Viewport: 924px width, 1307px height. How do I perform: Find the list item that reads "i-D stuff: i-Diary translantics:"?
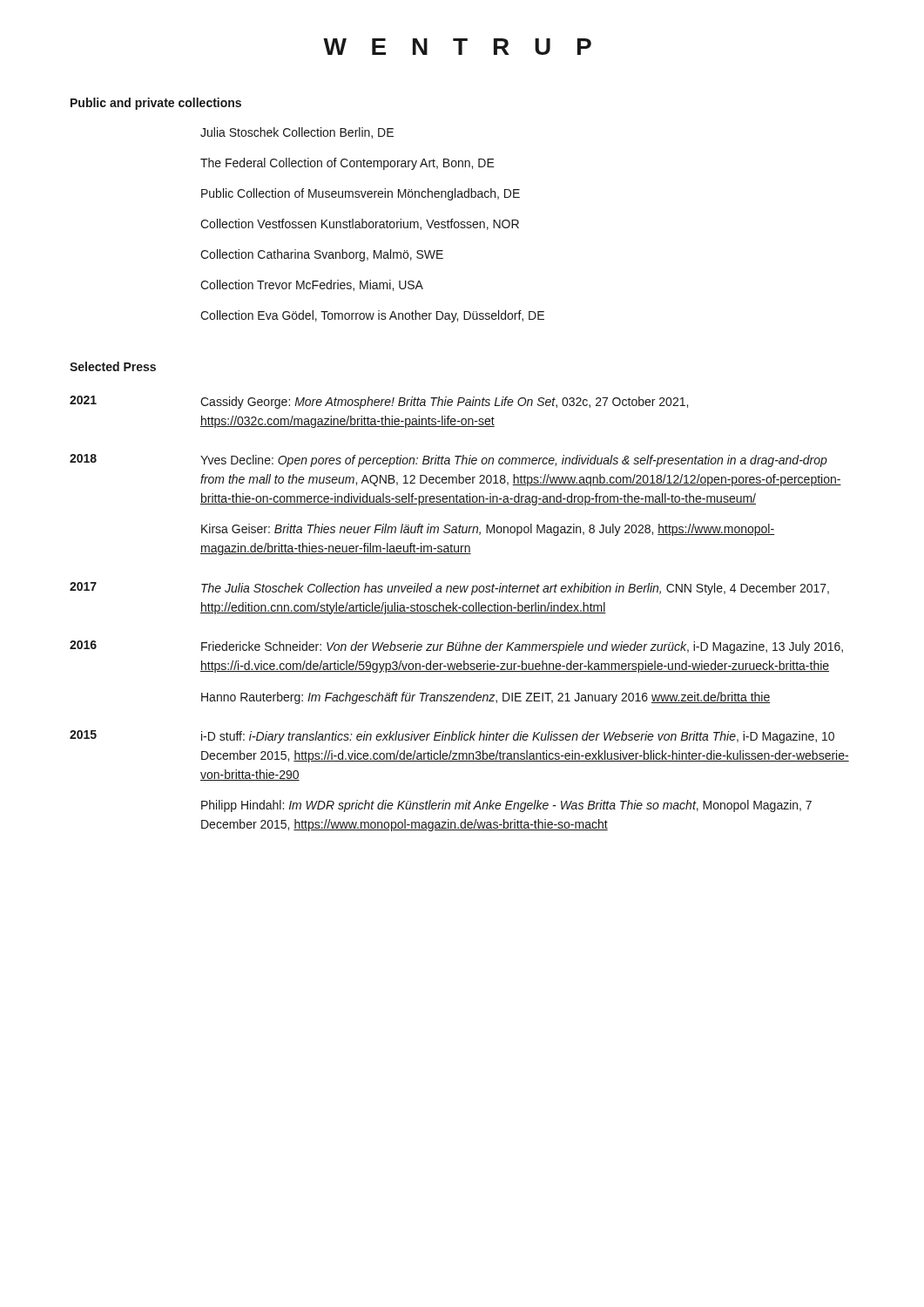[525, 755]
